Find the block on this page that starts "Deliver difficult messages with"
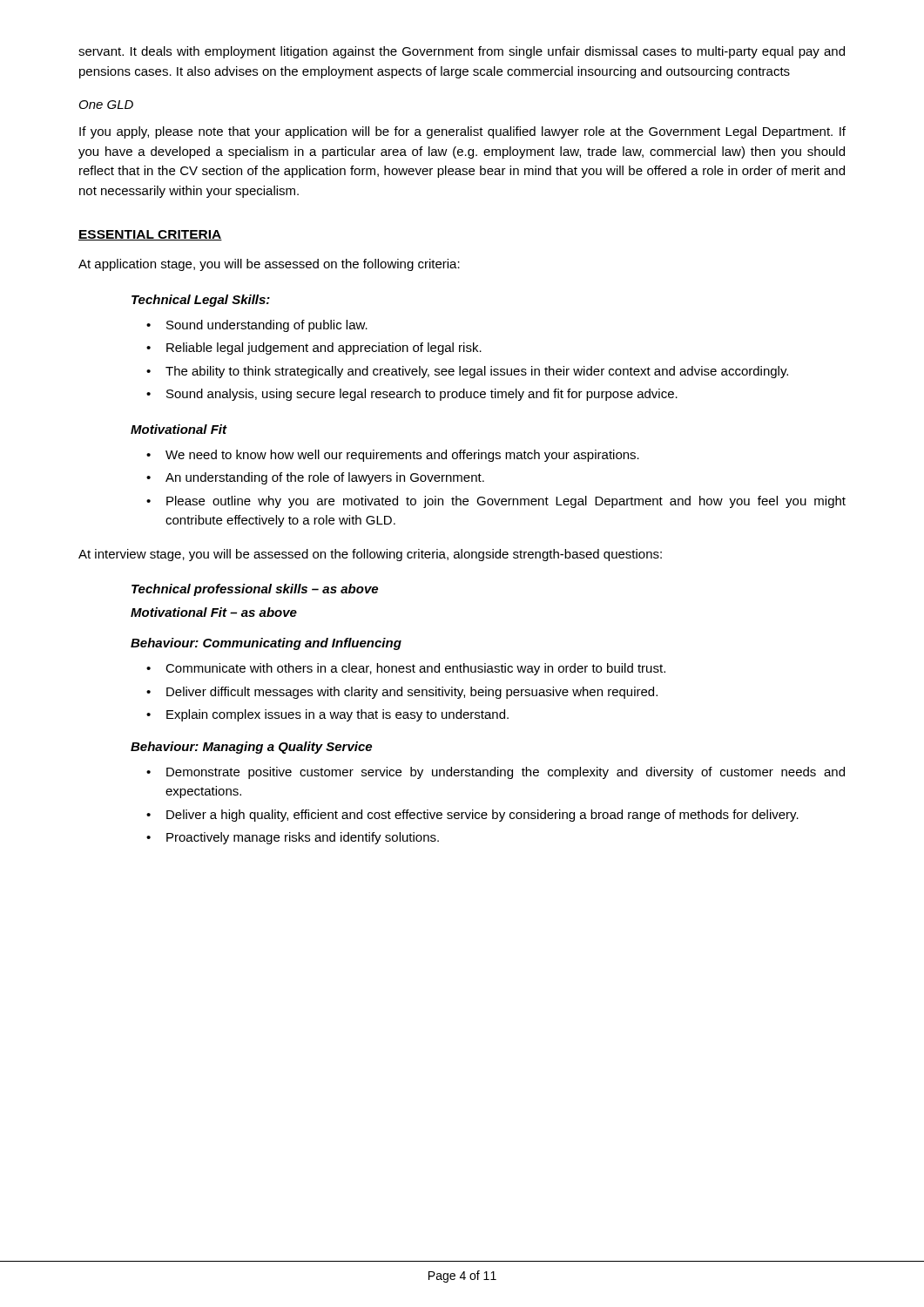Viewport: 924px width, 1307px height. pyautogui.click(x=412, y=691)
